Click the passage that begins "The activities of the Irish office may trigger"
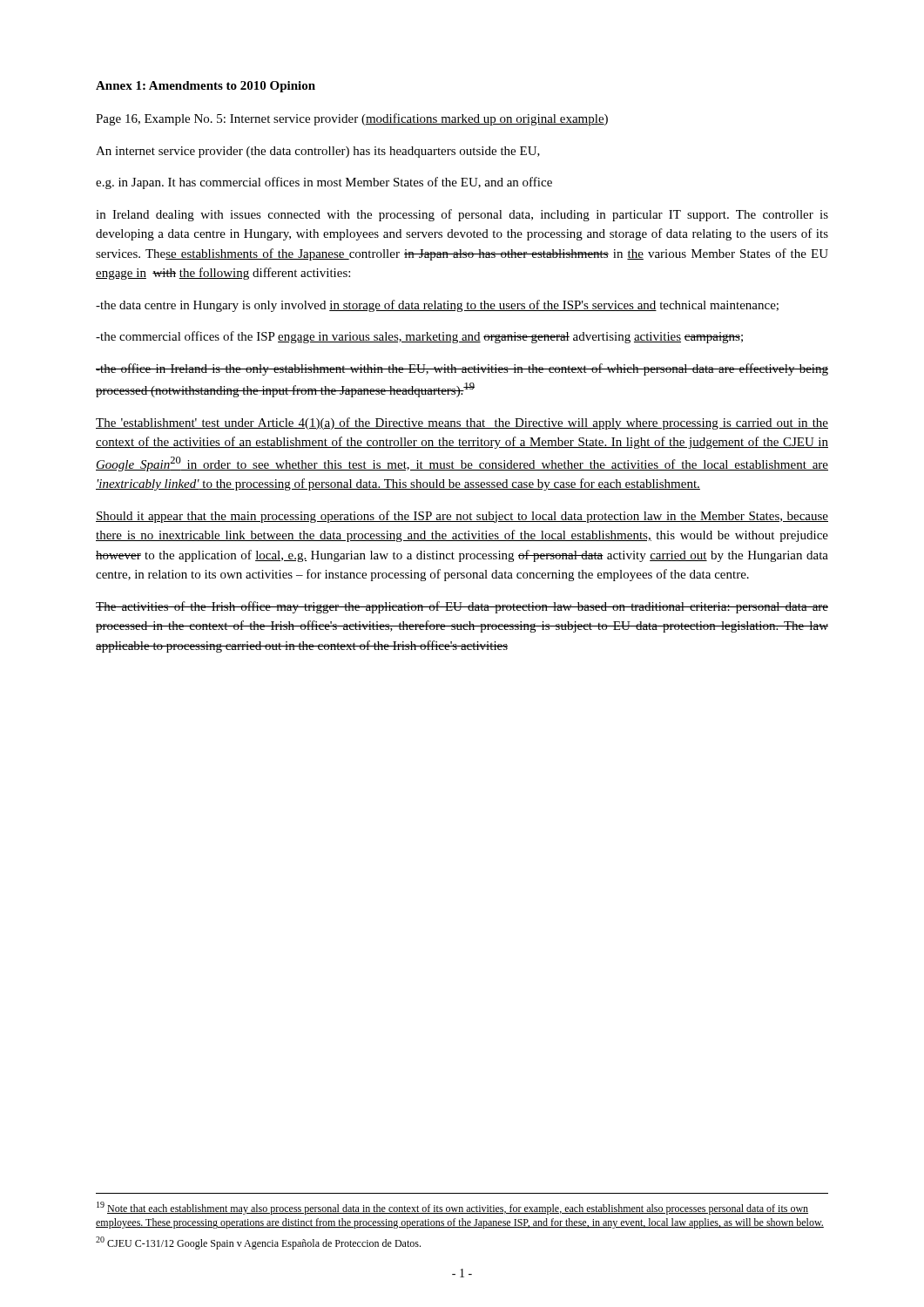Image resolution: width=924 pixels, height=1307 pixels. tap(462, 626)
